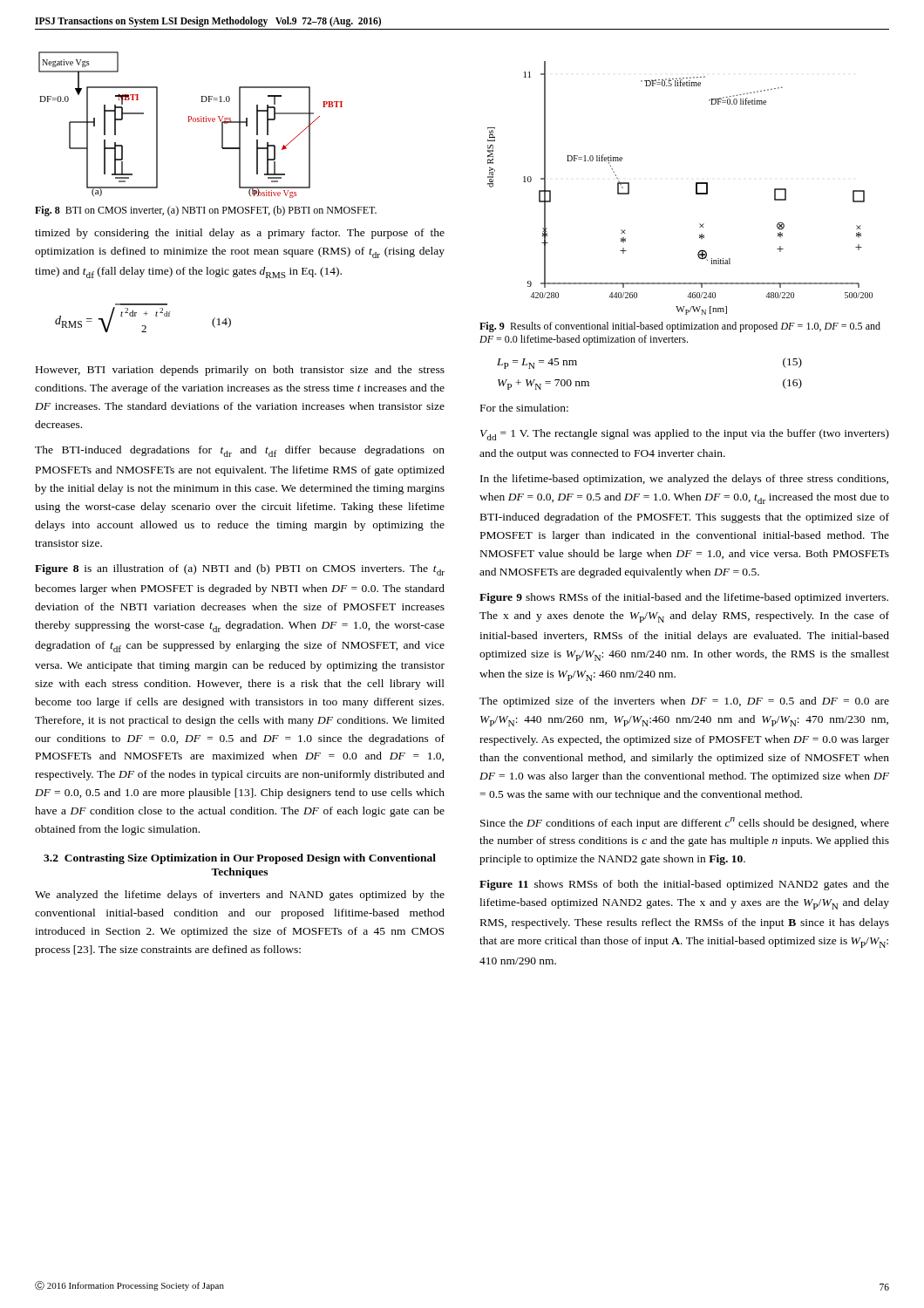Locate the text block starting "However, BTI variation depends primarily on"
This screenshot has width=924, height=1308.
[x=240, y=397]
